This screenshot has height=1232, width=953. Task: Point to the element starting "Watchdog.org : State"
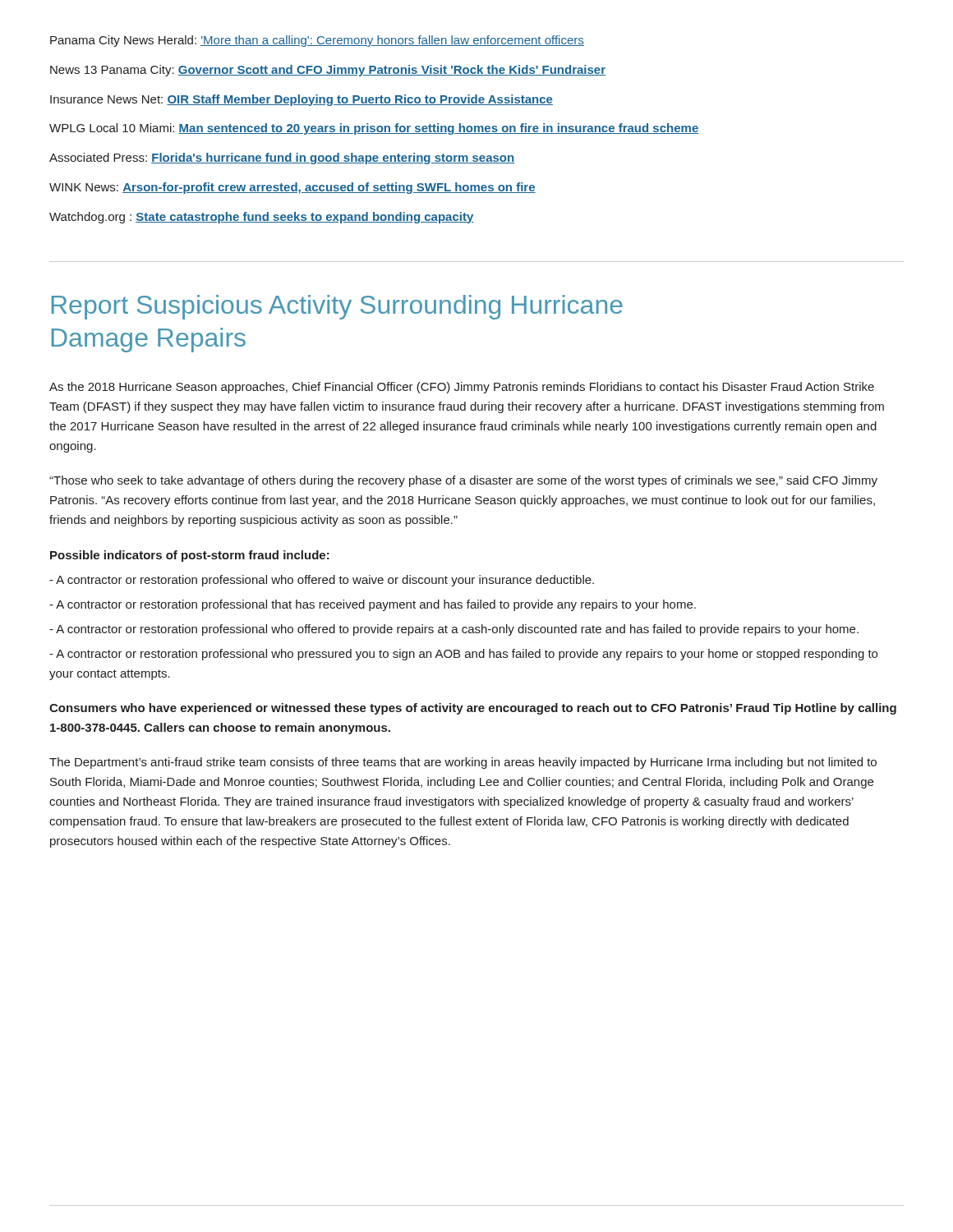point(261,216)
